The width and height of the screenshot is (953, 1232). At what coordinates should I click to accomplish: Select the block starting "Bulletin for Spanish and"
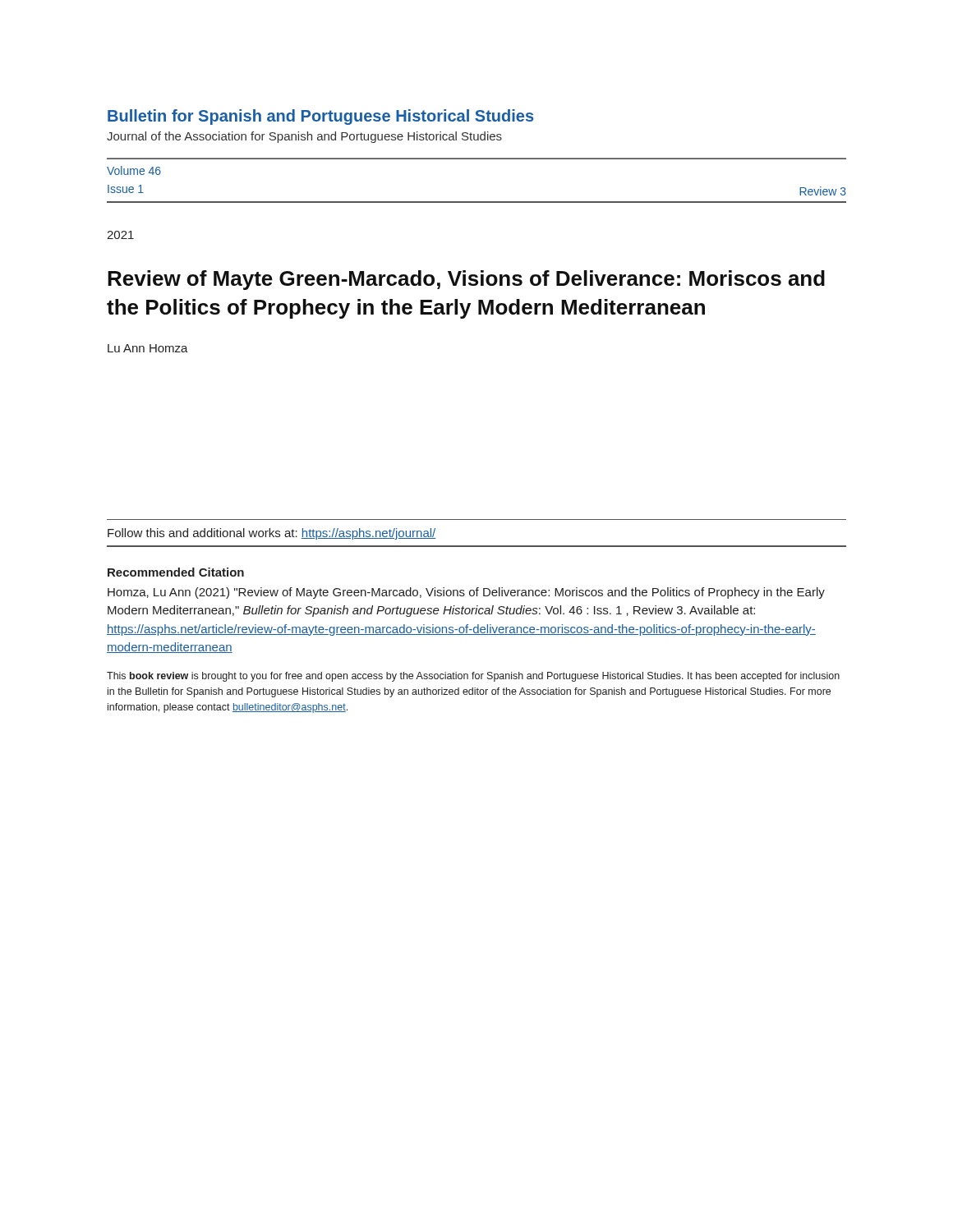click(x=320, y=116)
